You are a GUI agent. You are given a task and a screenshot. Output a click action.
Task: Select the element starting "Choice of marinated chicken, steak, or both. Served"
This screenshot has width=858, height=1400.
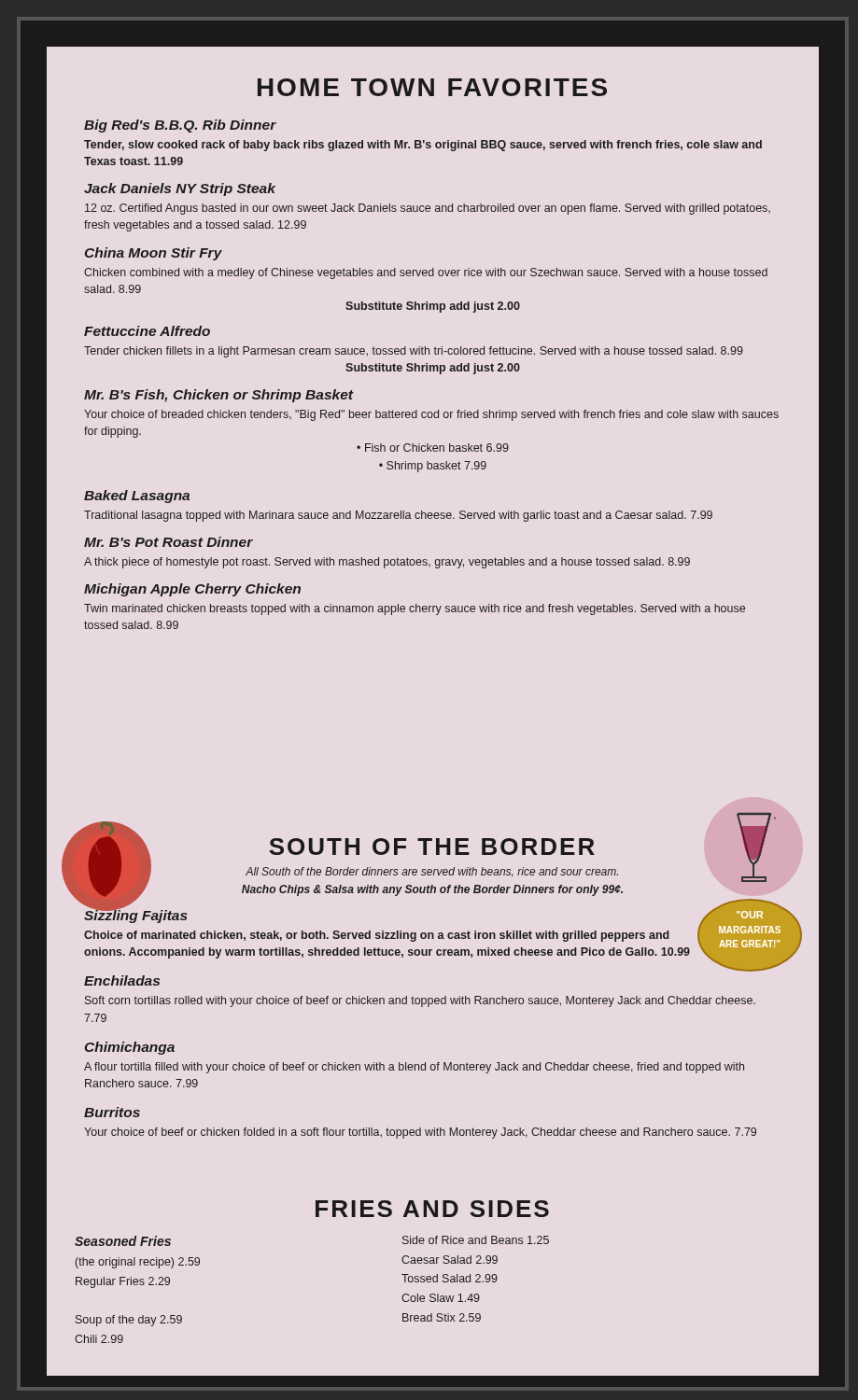(391, 944)
